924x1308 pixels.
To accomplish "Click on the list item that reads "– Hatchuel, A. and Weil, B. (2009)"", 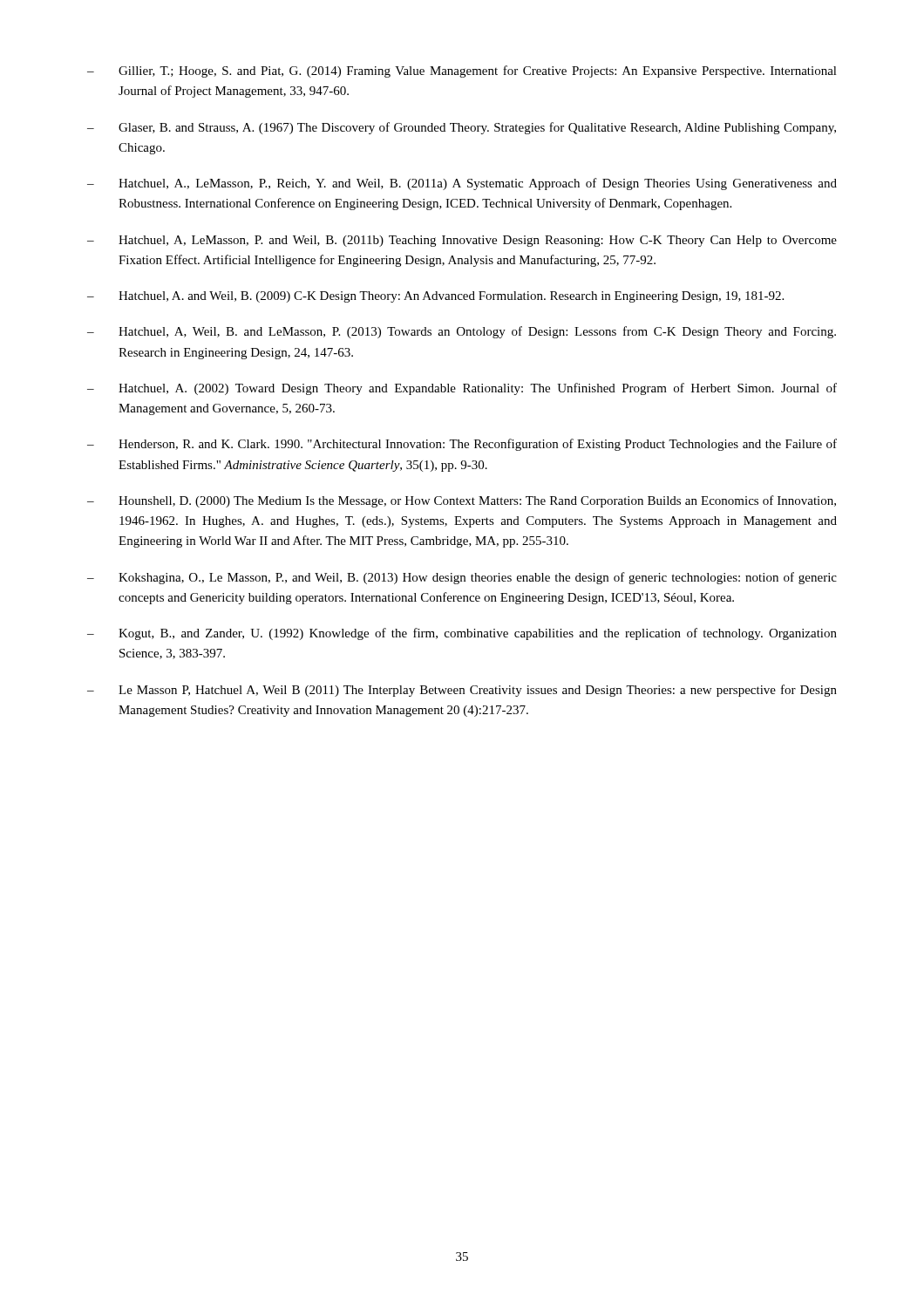I will point(462,296).
